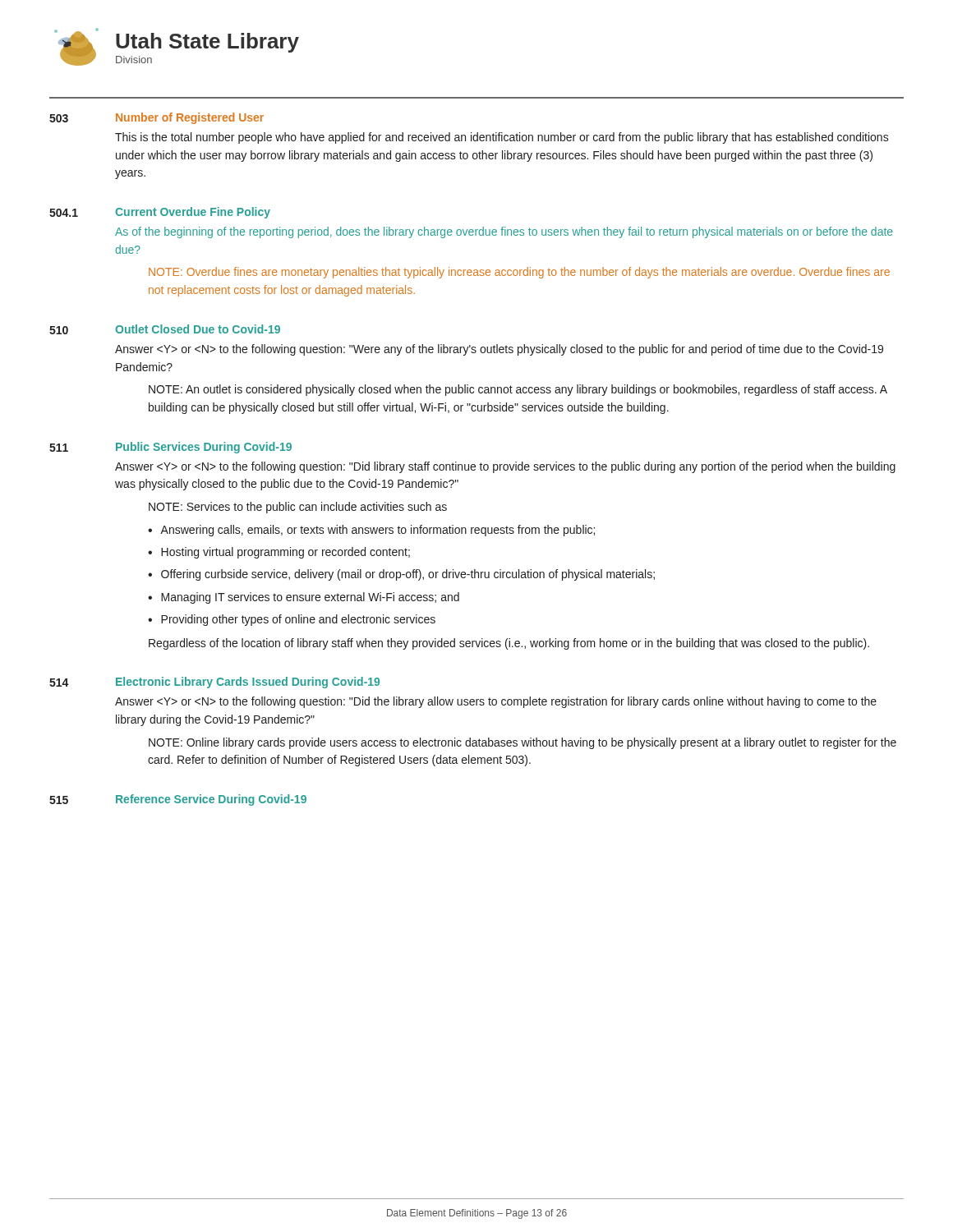Viewport: 953px width, 1232px height.
Task: Find the text block starting "This is the total number people who have"
Action: [502, 155]
